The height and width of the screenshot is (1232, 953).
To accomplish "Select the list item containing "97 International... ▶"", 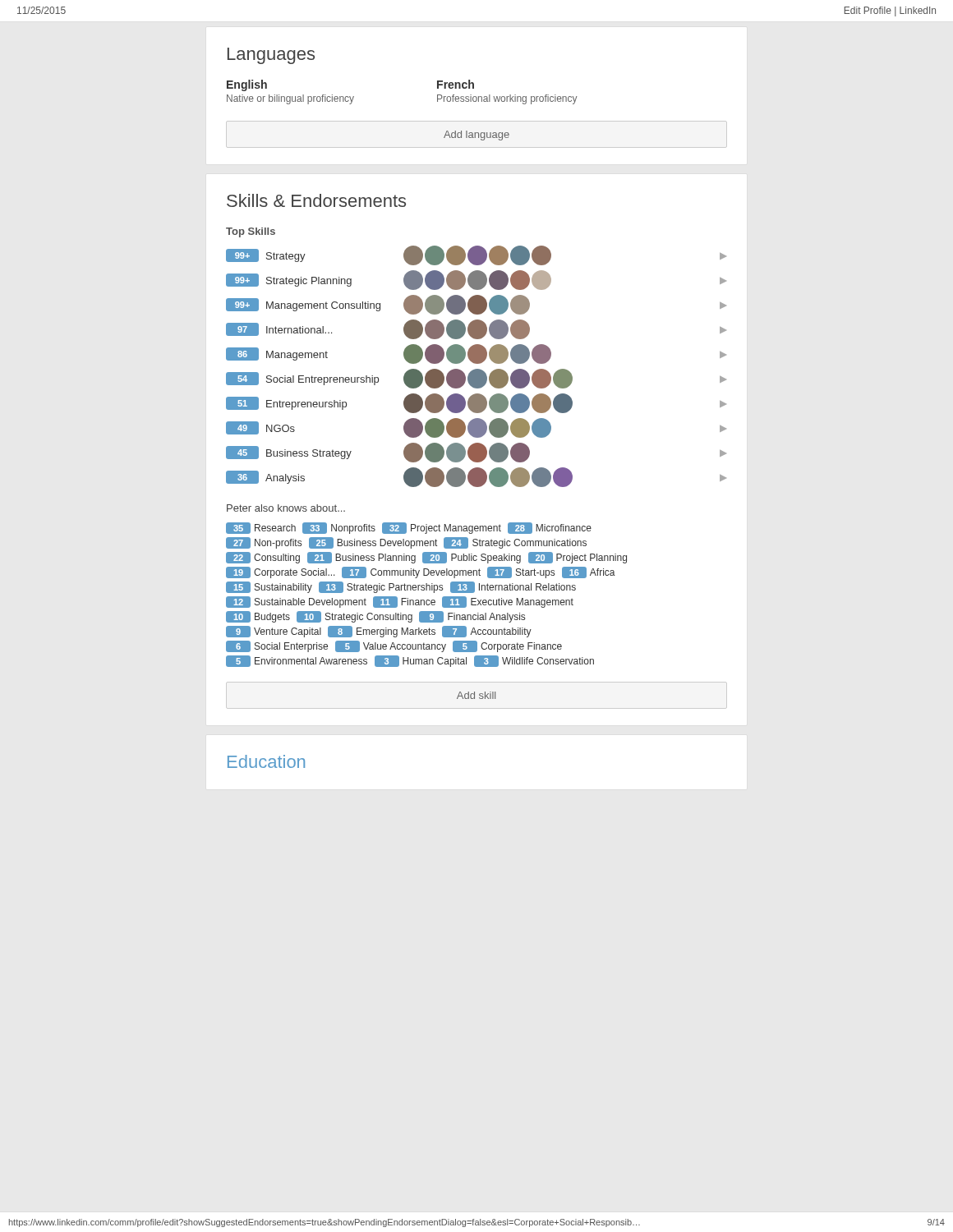I will click(x=476, y=329).
